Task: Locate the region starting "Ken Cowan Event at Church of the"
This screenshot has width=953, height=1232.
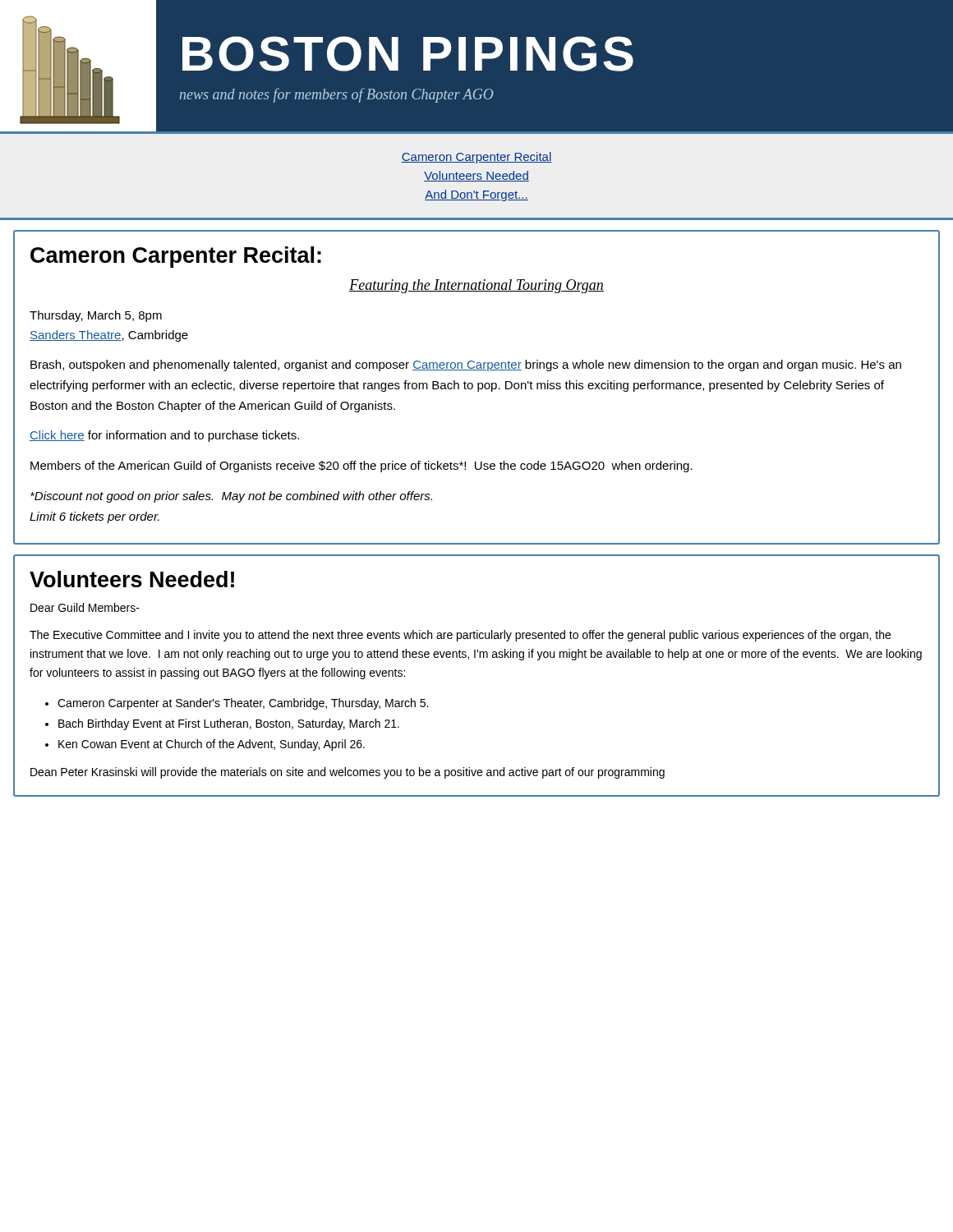Action: point(211,744)
